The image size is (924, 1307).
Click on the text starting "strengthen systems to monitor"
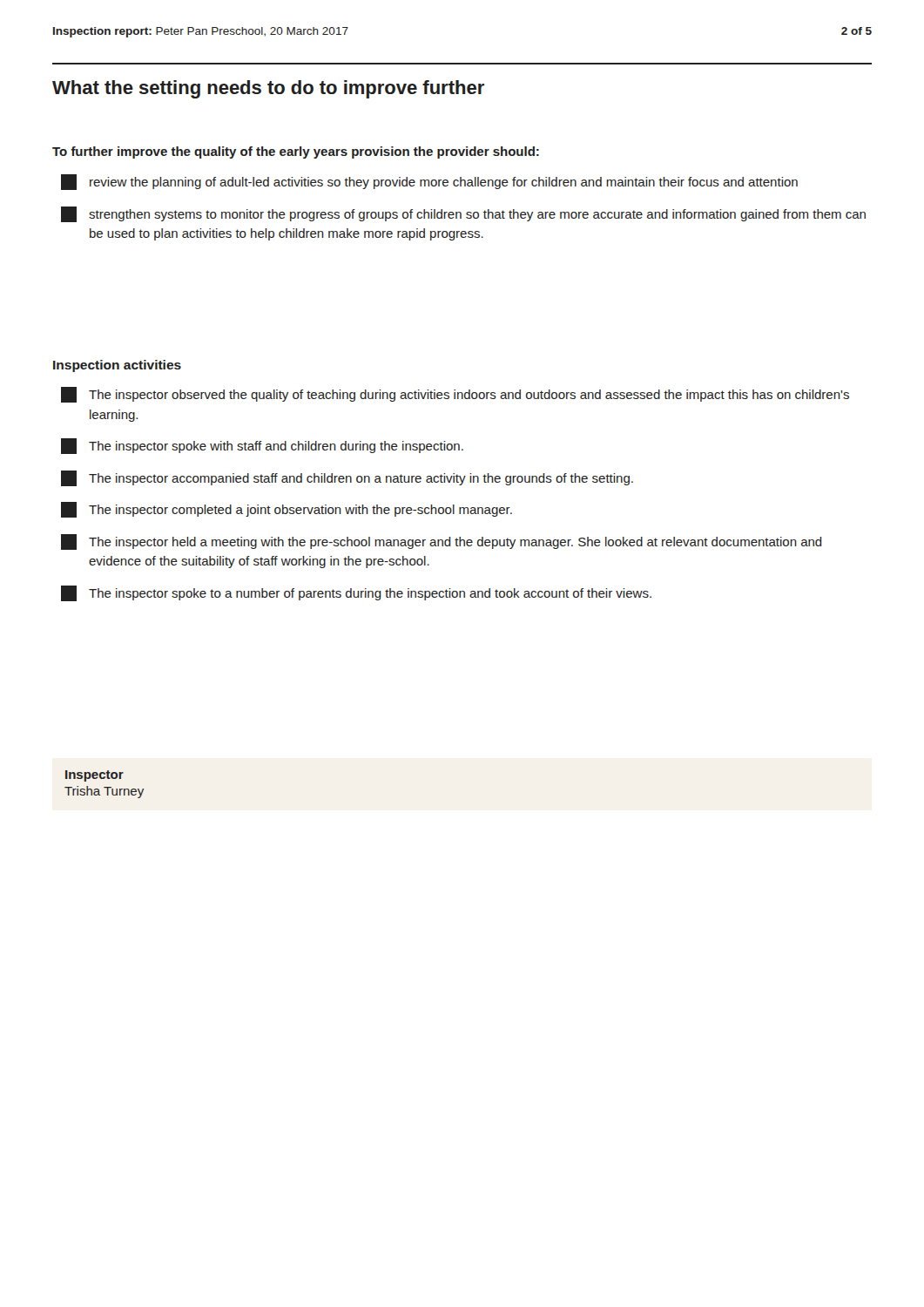tap(466, 224)
